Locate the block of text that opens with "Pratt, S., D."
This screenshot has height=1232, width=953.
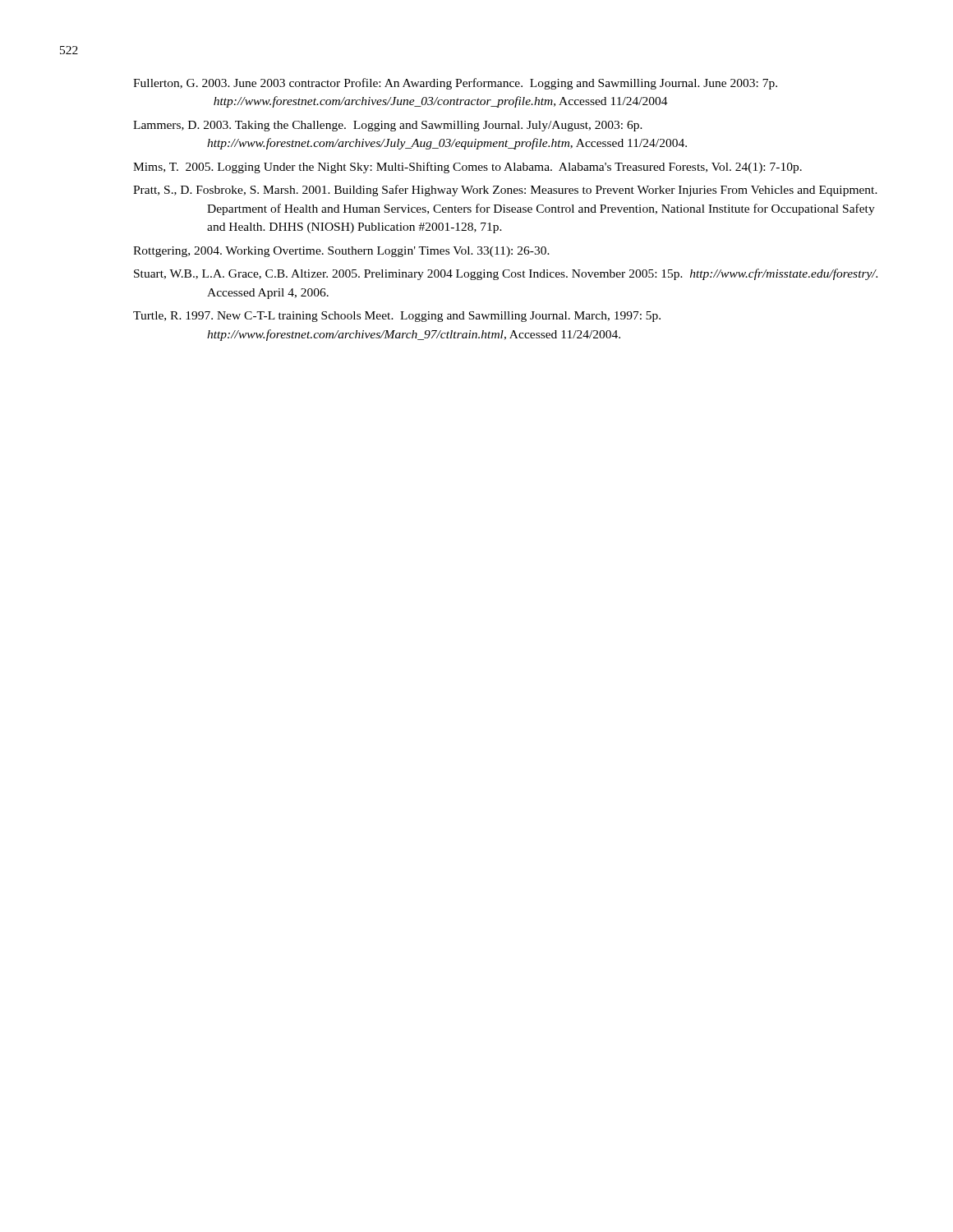click(x=507, y=208)
